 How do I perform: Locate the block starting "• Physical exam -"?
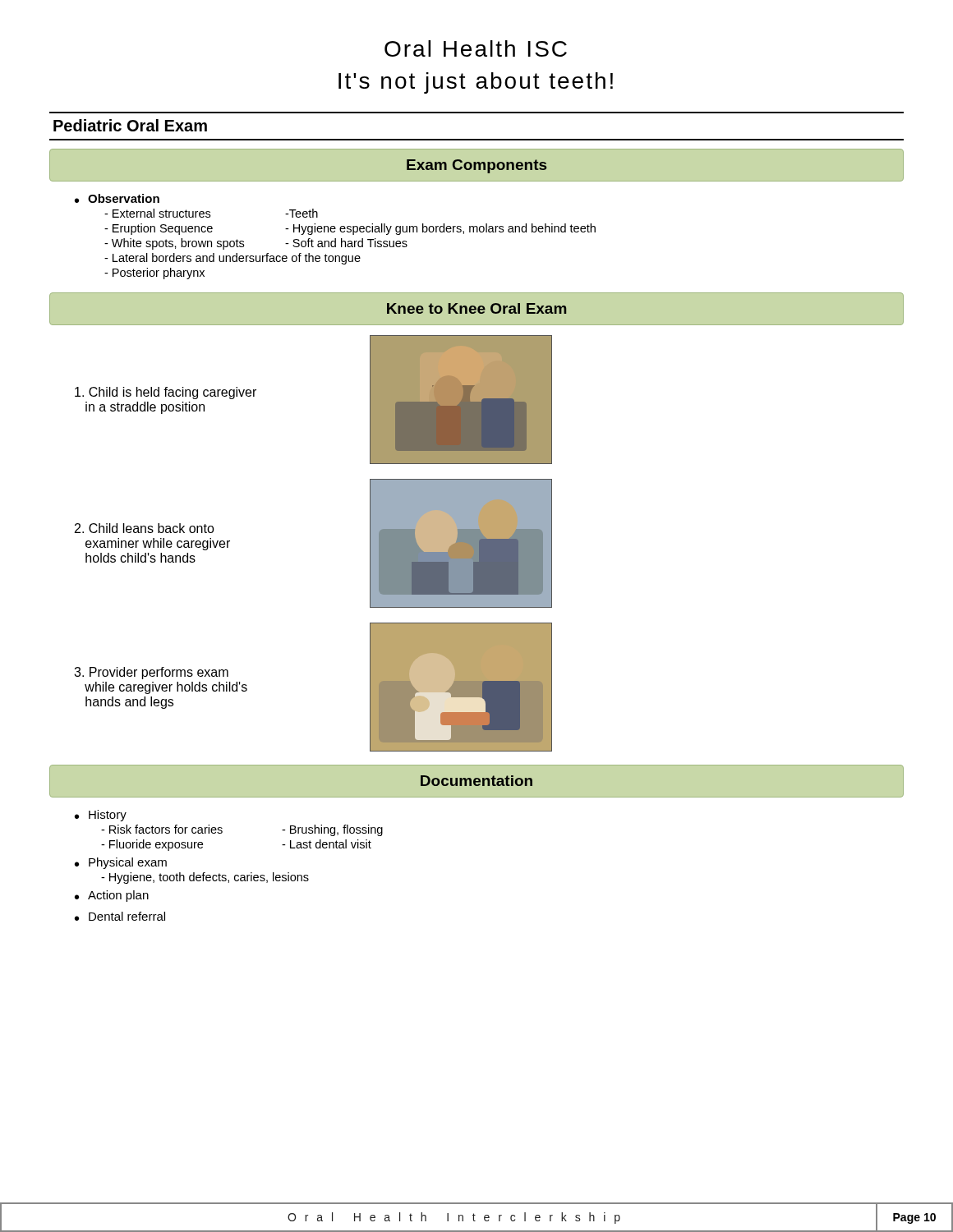[121, 863]
